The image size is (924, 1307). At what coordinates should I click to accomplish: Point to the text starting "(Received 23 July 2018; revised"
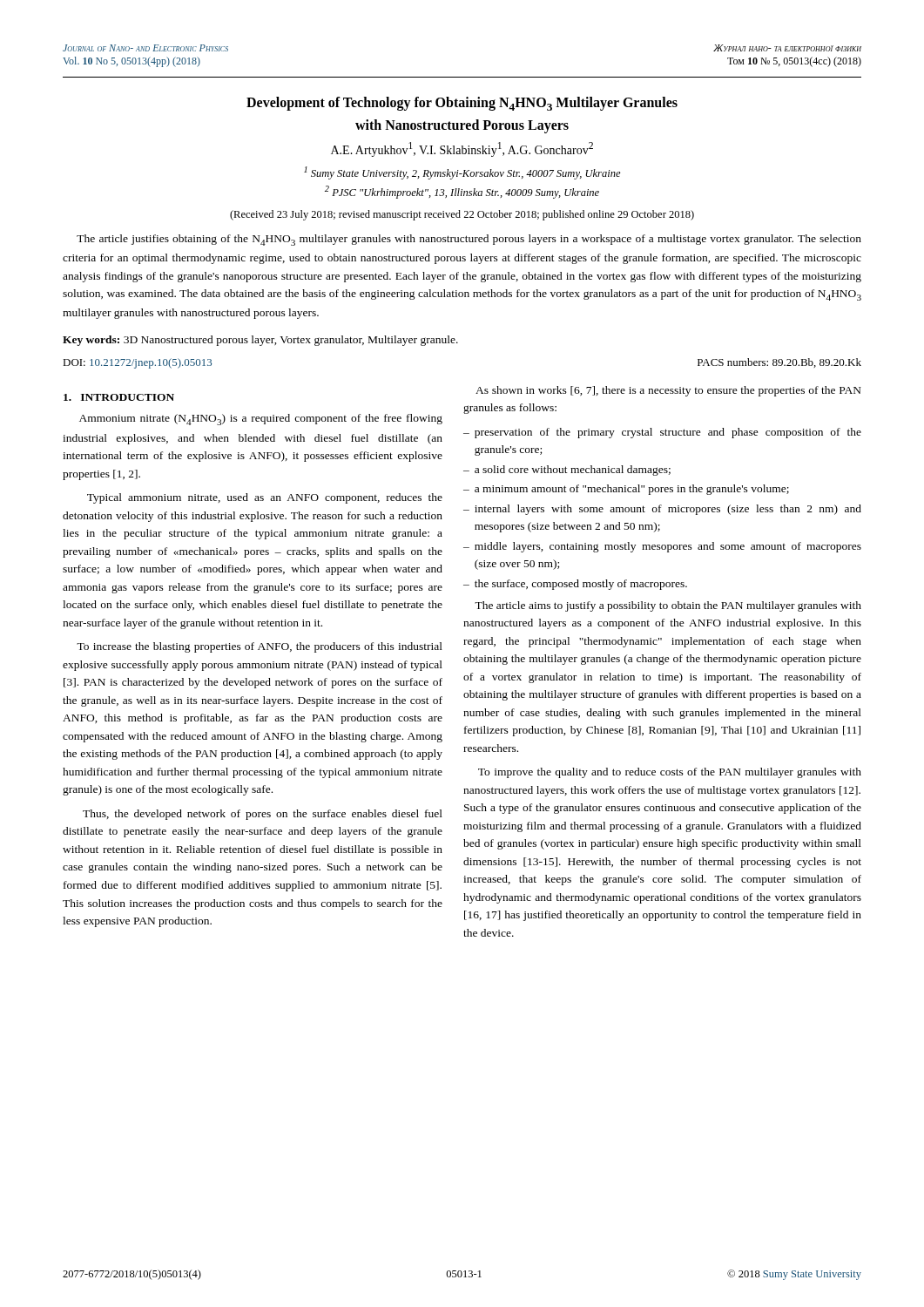point(462,214)
